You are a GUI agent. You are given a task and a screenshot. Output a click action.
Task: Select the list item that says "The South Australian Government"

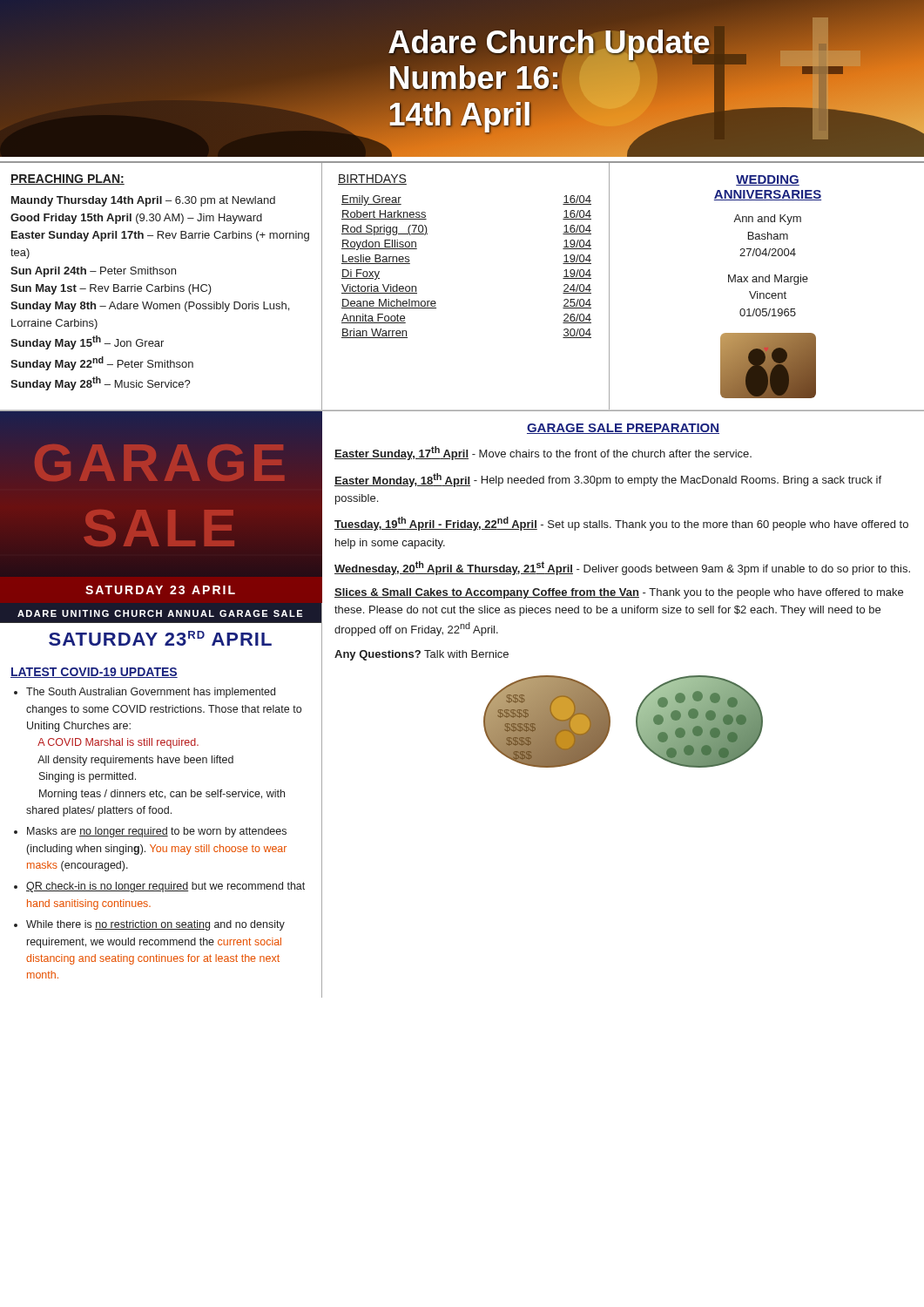pyautogui.click(x=164, y=751)
